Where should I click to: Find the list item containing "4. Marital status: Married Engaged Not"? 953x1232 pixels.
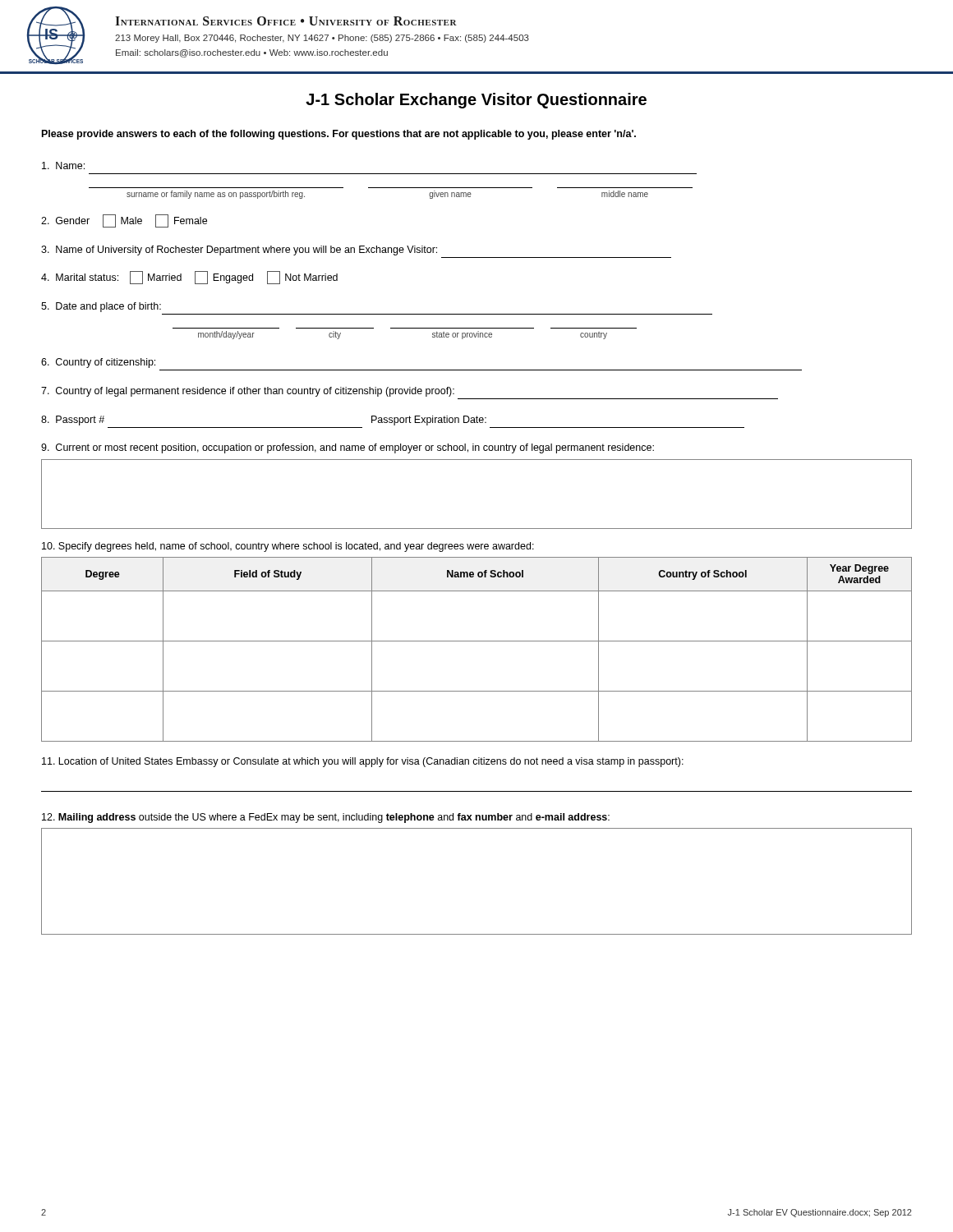190,278
